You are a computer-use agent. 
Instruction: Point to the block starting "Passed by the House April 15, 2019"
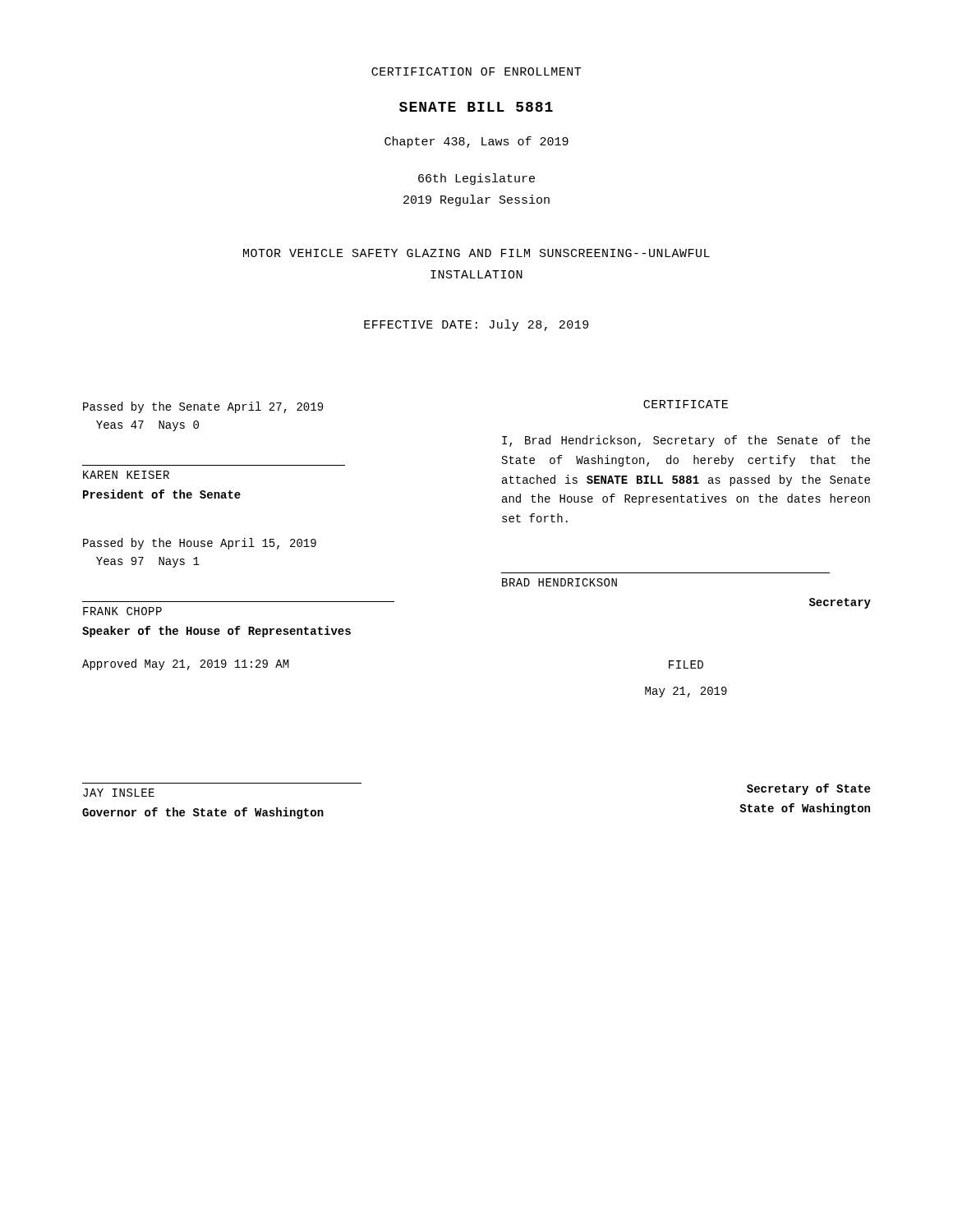tap(200, 553)
